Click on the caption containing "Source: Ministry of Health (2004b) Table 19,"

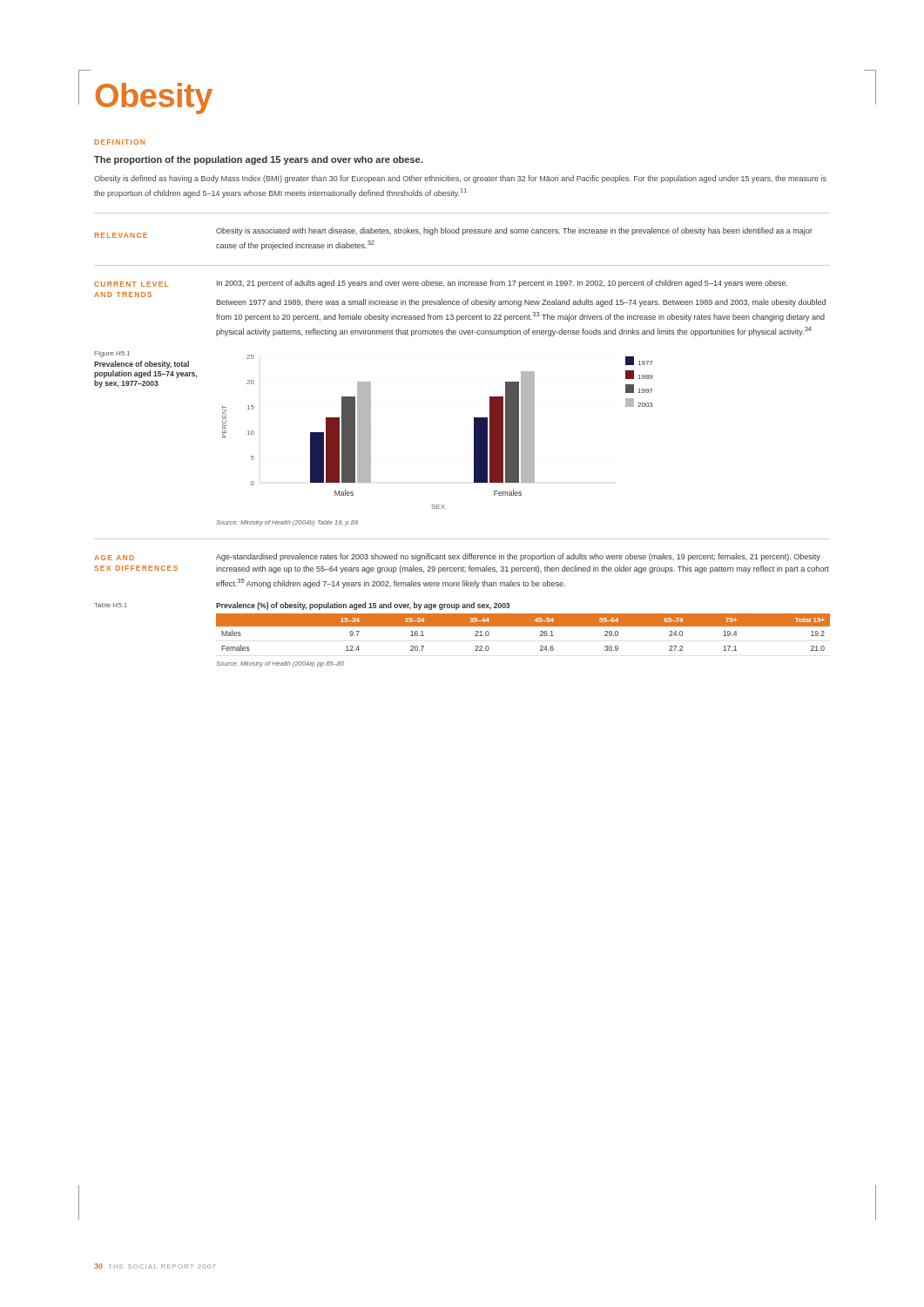click(x=287, y=522)
